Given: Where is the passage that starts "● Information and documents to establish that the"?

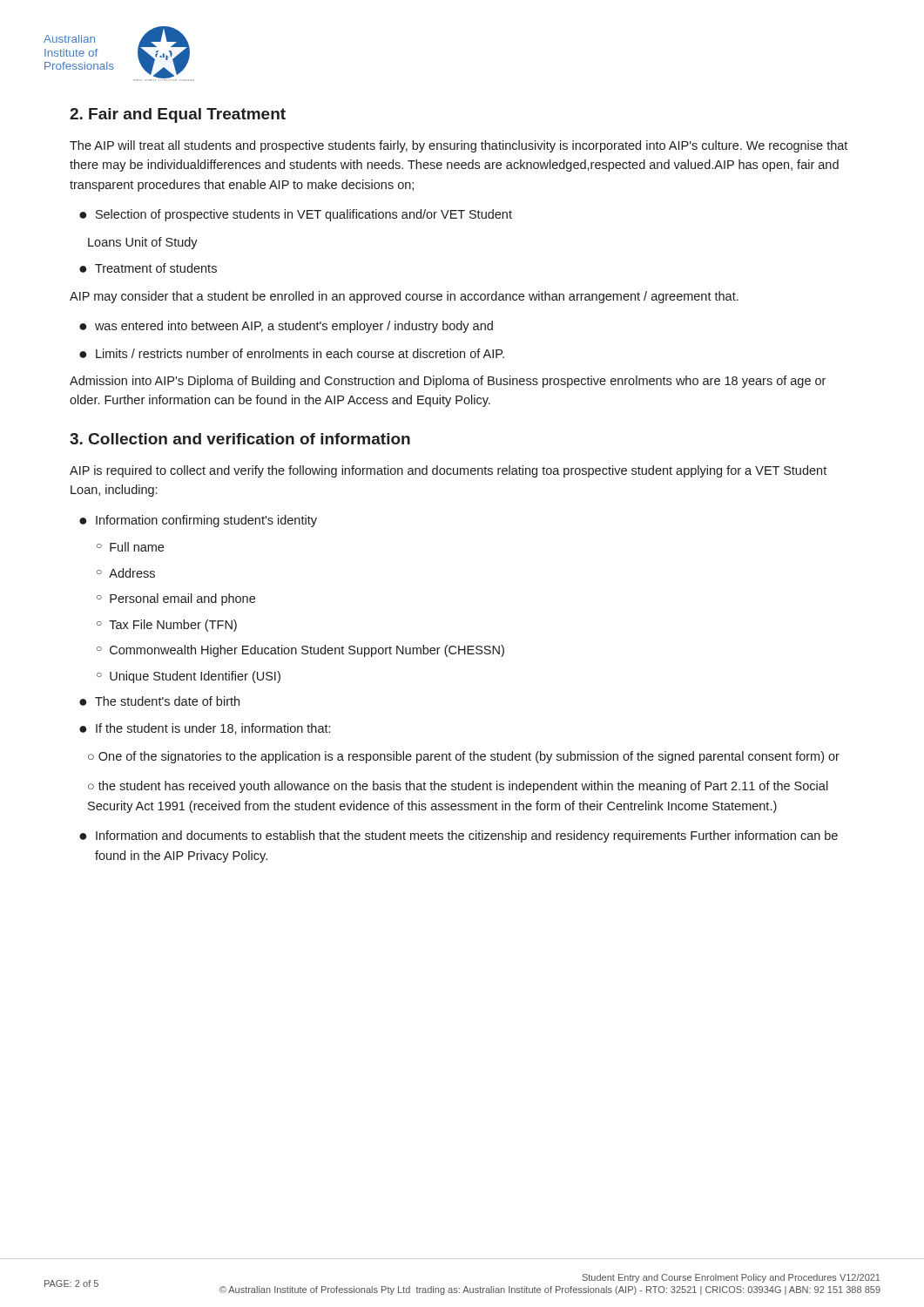Looking at the screenshot, I should point(466,846).
